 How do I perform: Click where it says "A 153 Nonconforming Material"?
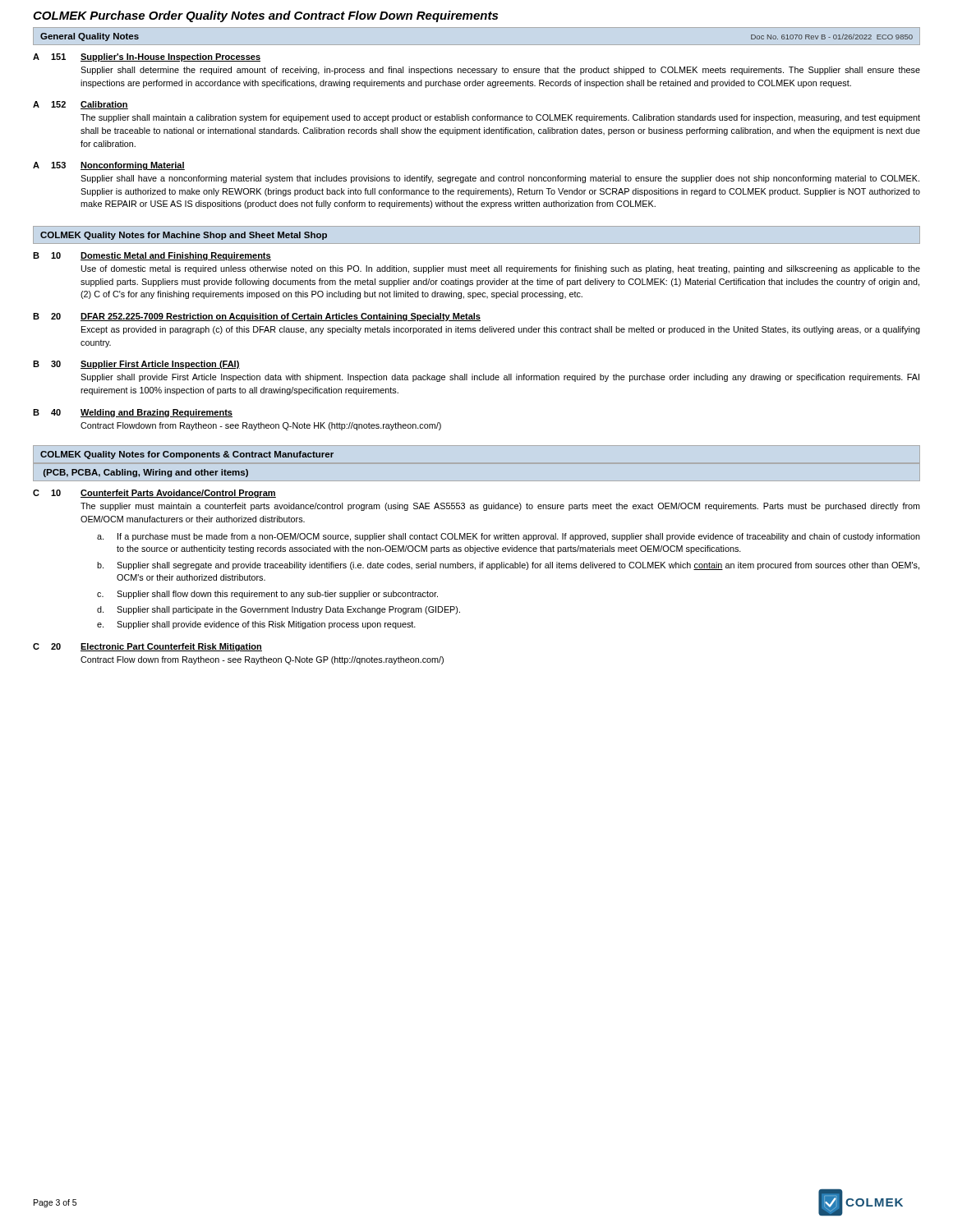tap(476, 165)
